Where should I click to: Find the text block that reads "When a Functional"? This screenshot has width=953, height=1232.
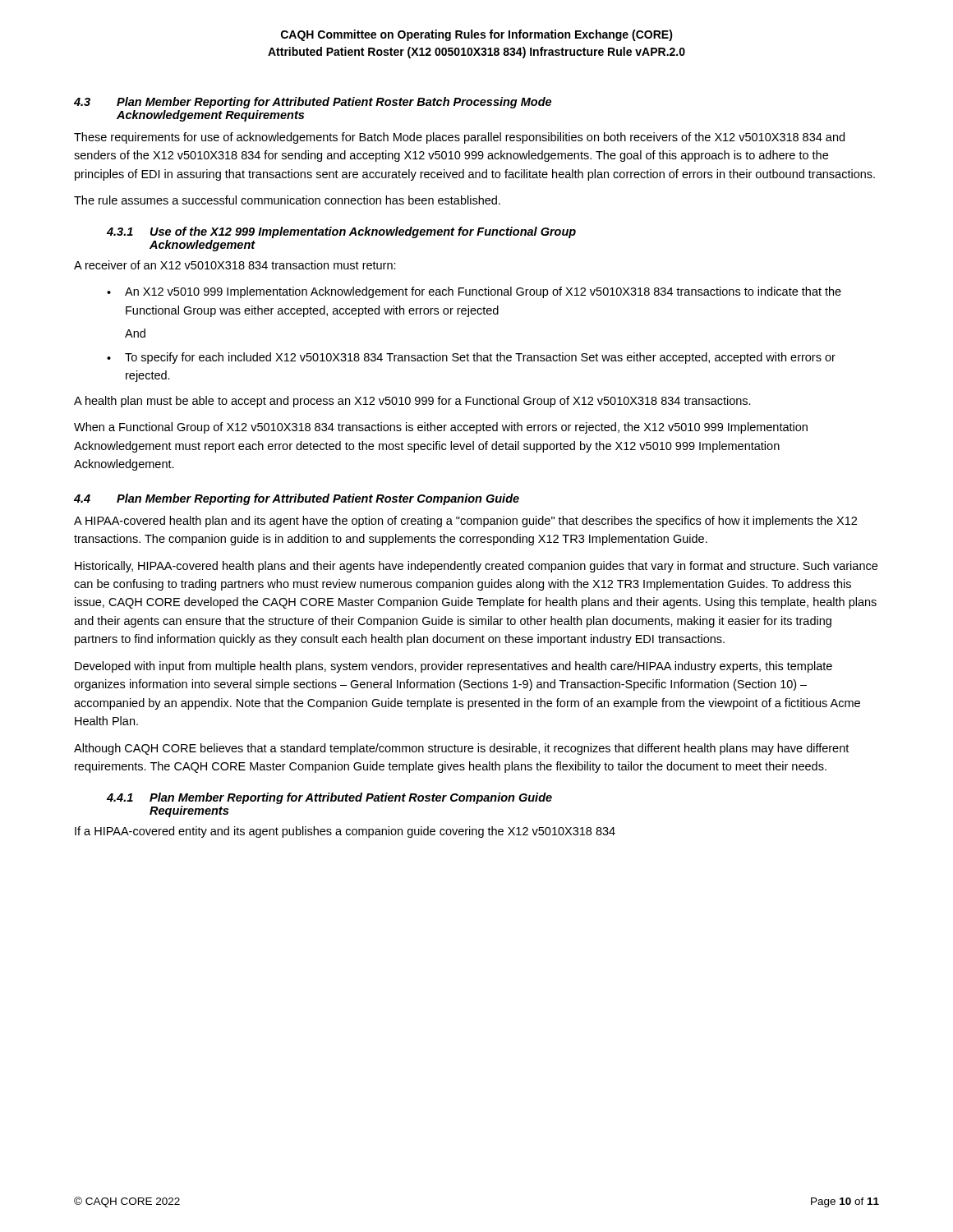[441, 446]
